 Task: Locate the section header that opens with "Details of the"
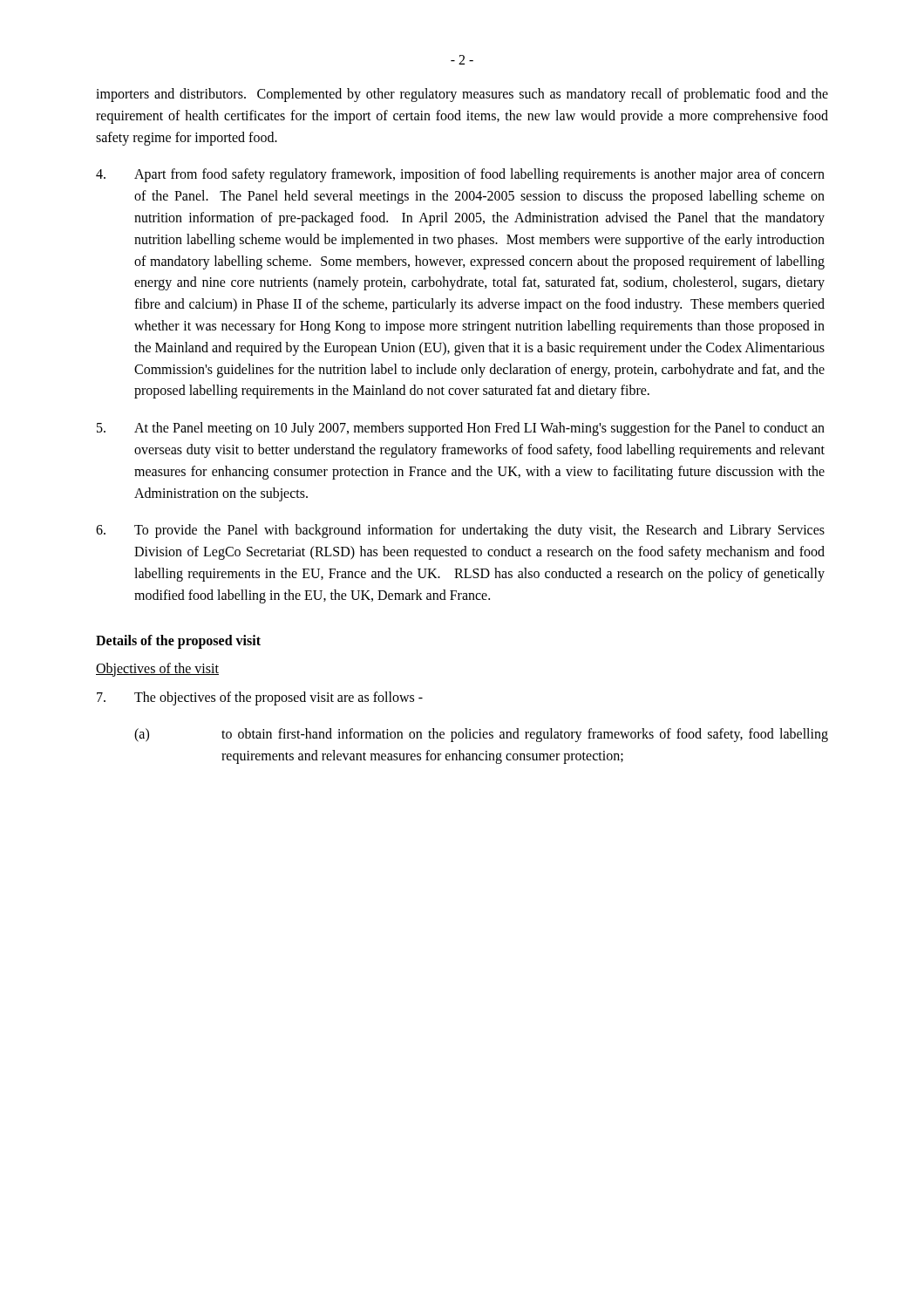coord(178,640)
